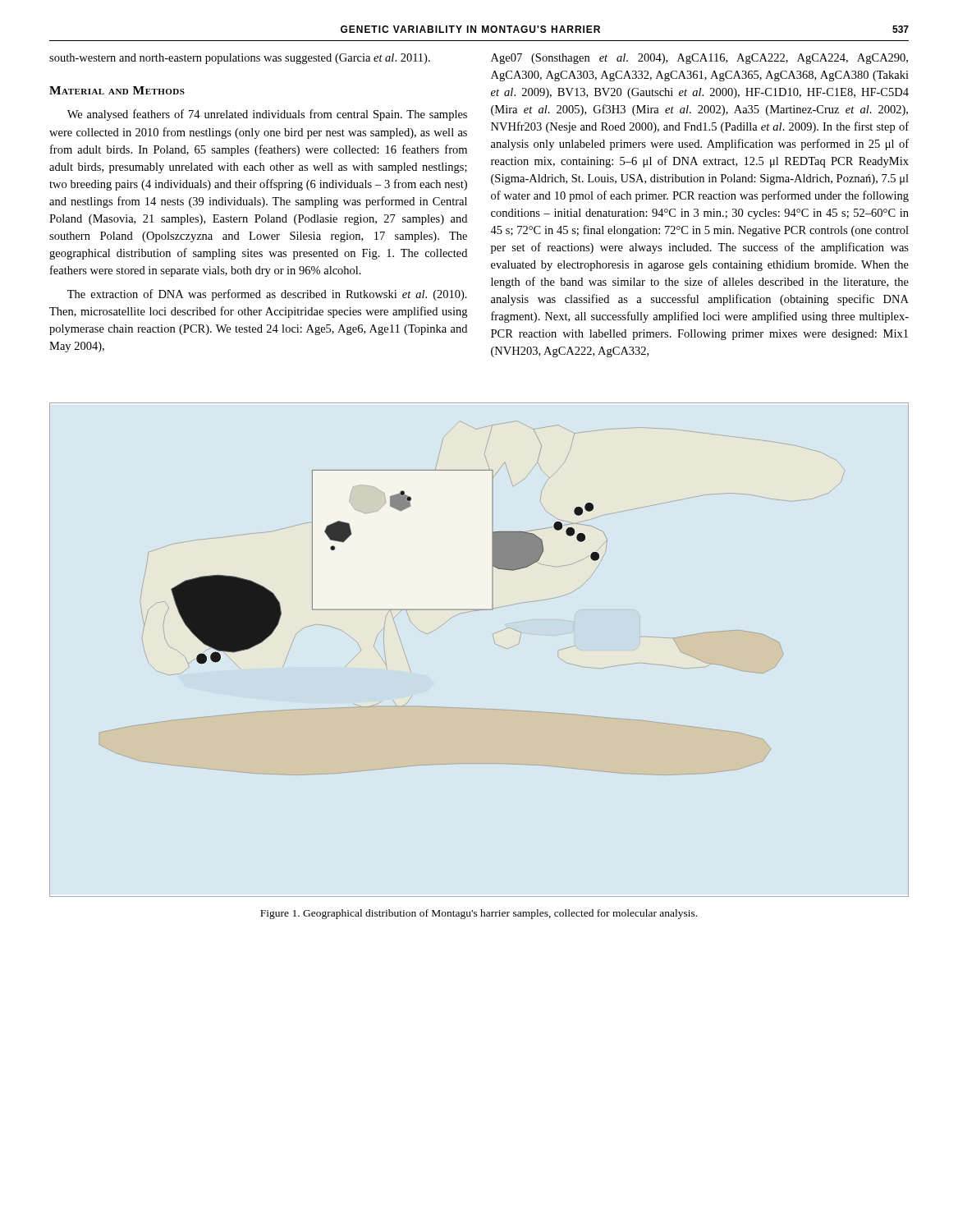Image resolution: width=958 pixels, height=1232 pixels.
Task: Find the passage starting "Material and Methods"
Action: click(x=117, y=90)
